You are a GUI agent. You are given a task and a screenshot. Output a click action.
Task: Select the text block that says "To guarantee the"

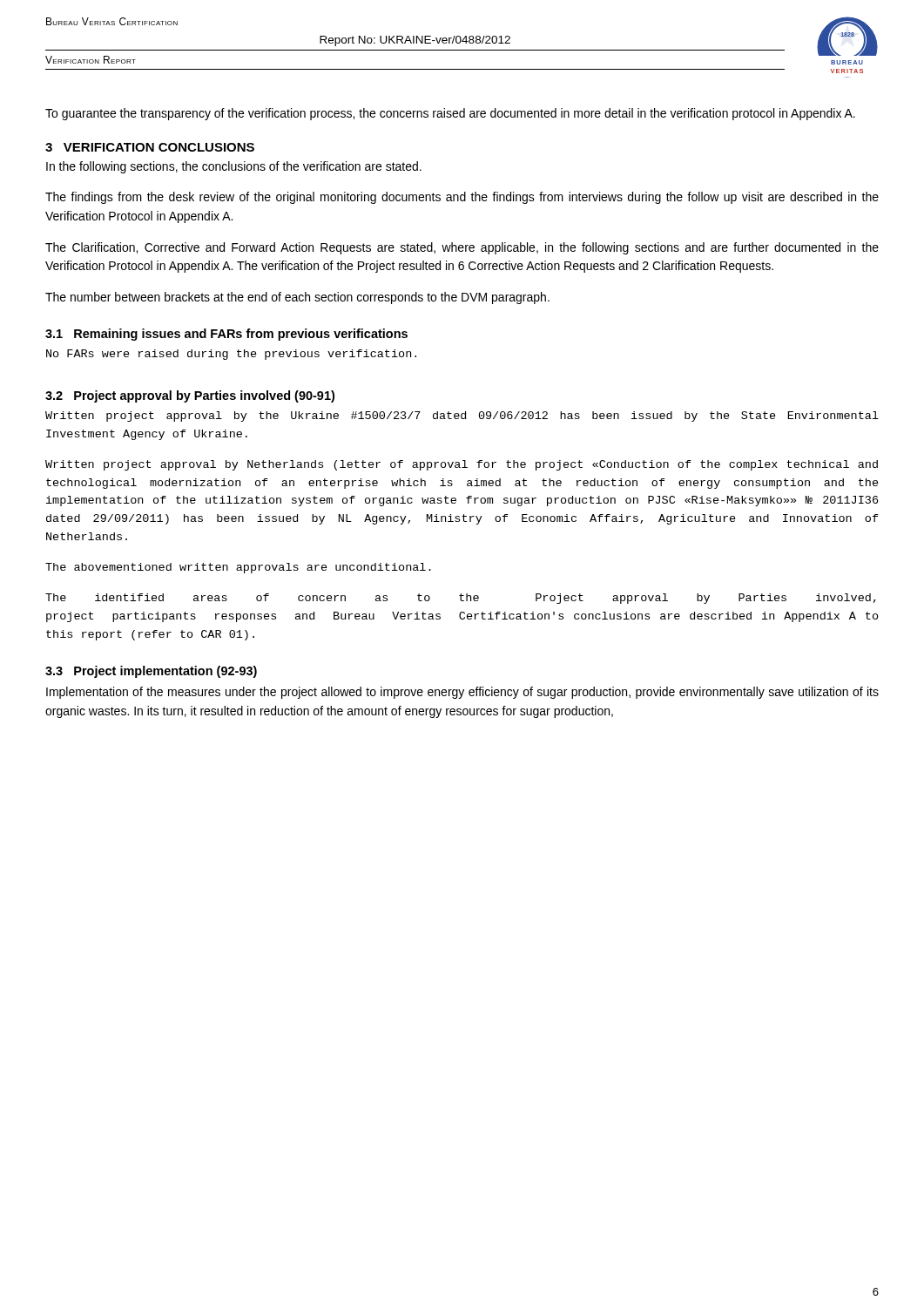(x=451, y=113)
